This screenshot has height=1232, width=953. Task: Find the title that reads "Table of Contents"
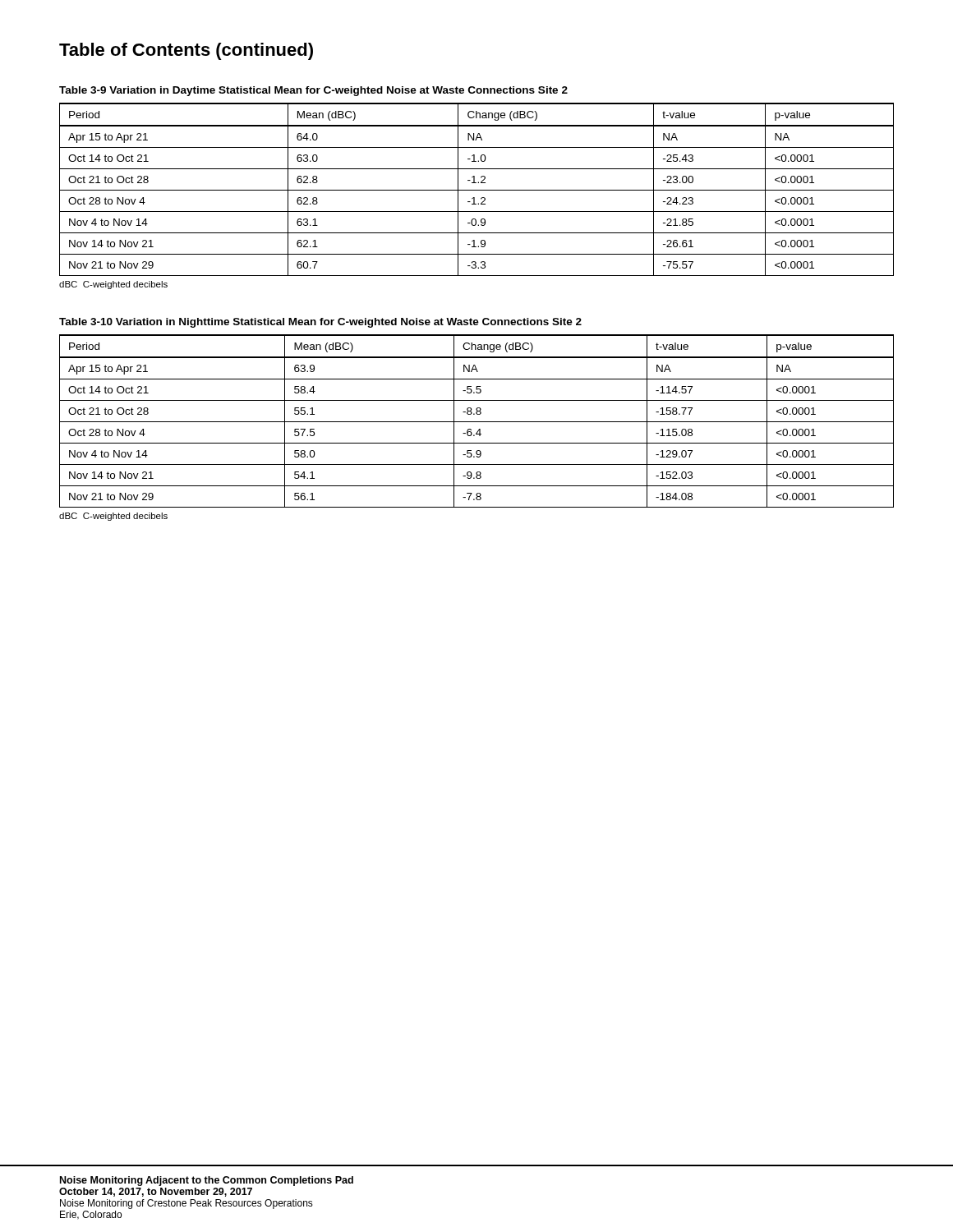coord(187,50)
